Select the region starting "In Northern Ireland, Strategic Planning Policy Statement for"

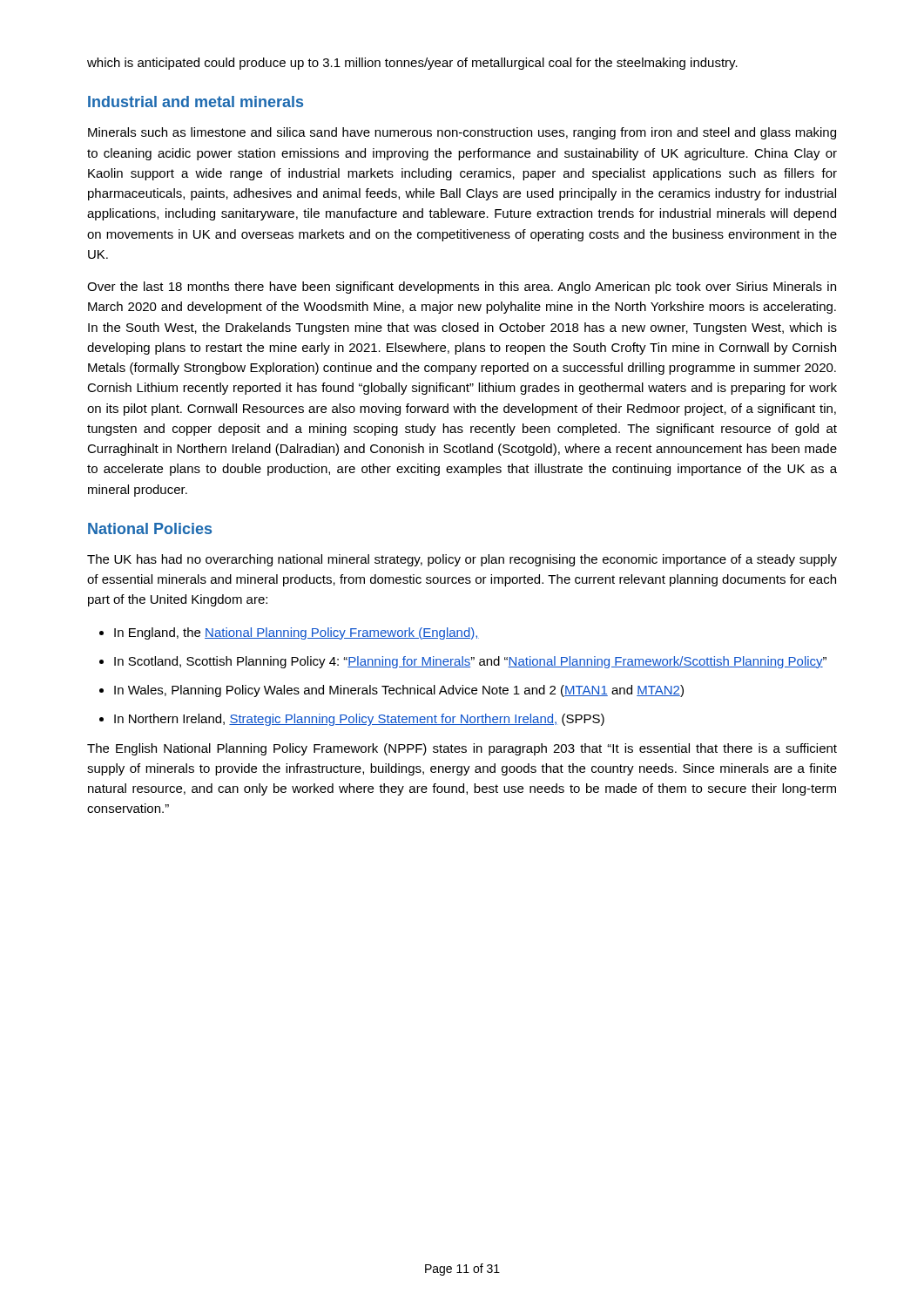coord(359,719)
